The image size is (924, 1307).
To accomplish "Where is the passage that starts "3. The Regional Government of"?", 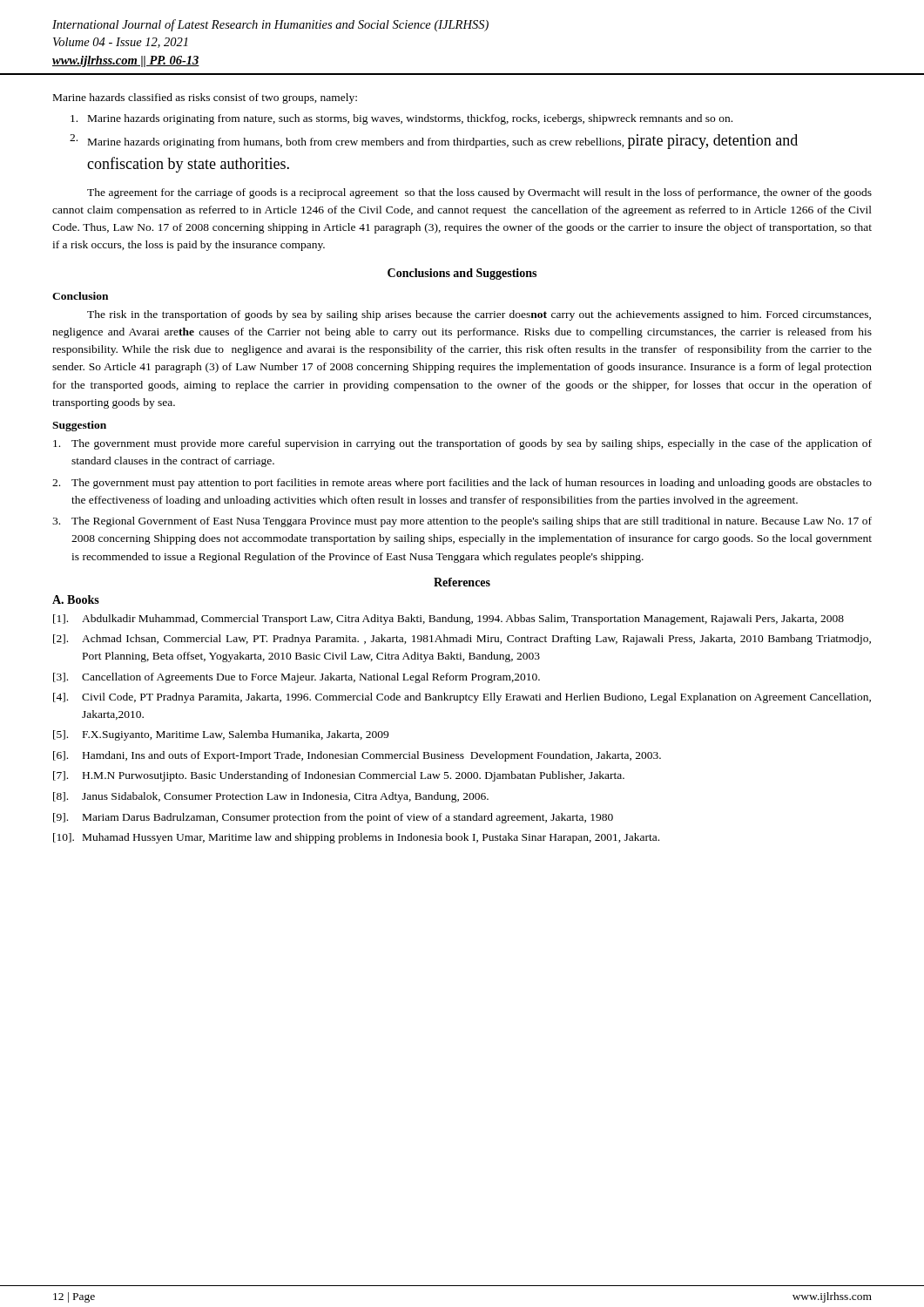I will tap(462, 539).
